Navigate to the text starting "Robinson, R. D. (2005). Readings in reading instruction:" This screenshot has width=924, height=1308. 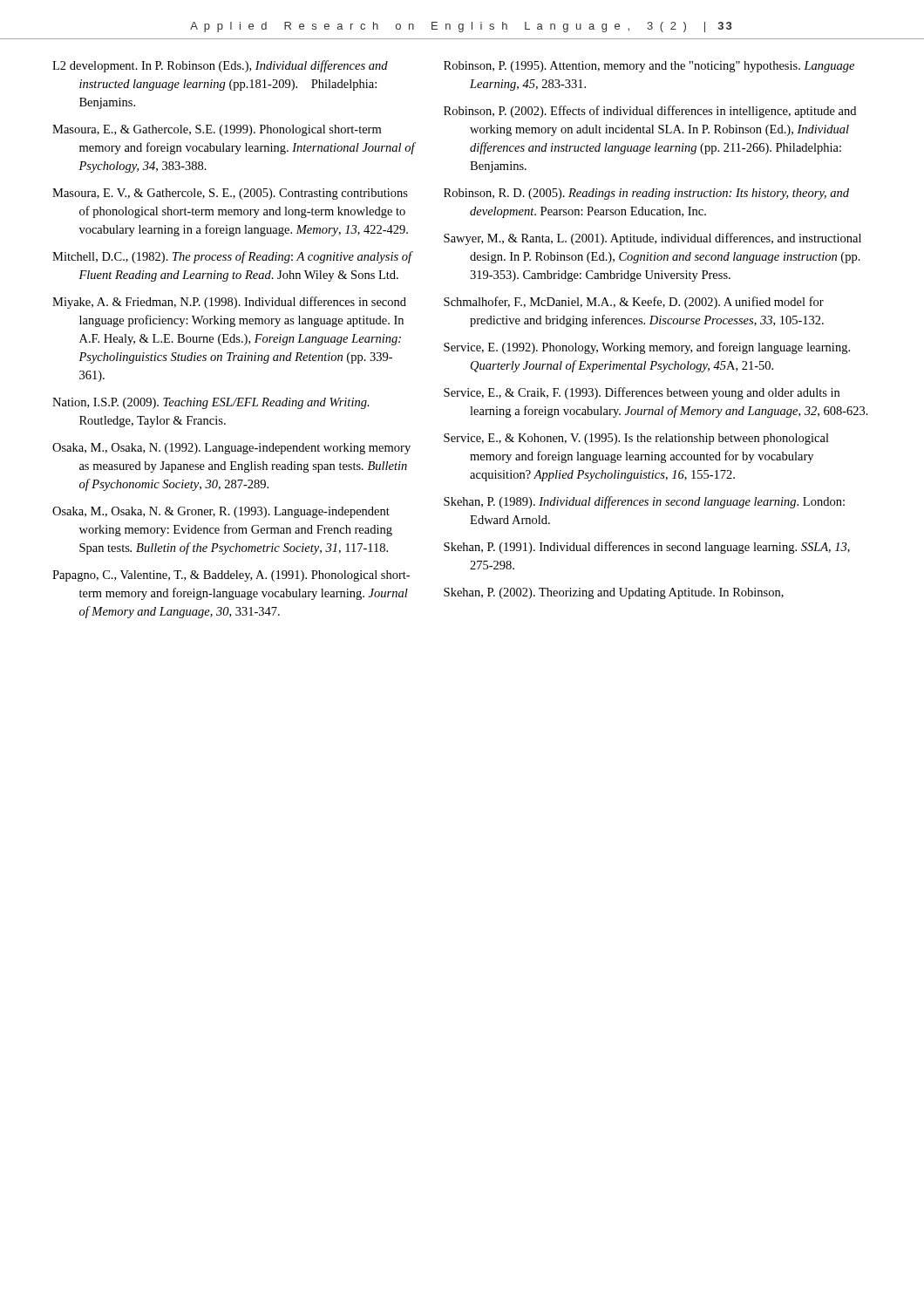tap(646, 202)
